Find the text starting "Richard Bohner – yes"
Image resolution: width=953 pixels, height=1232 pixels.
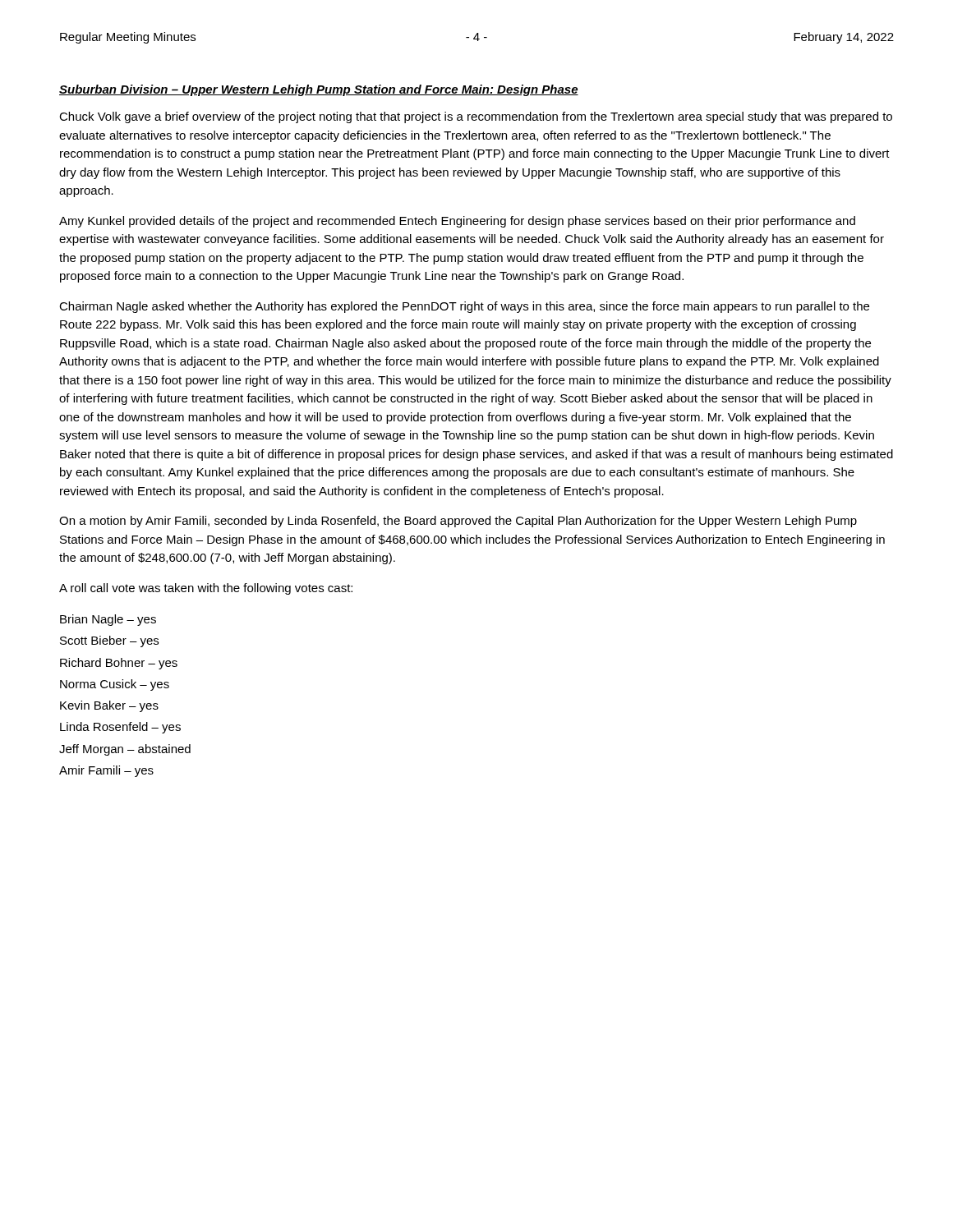pos(118,662)
